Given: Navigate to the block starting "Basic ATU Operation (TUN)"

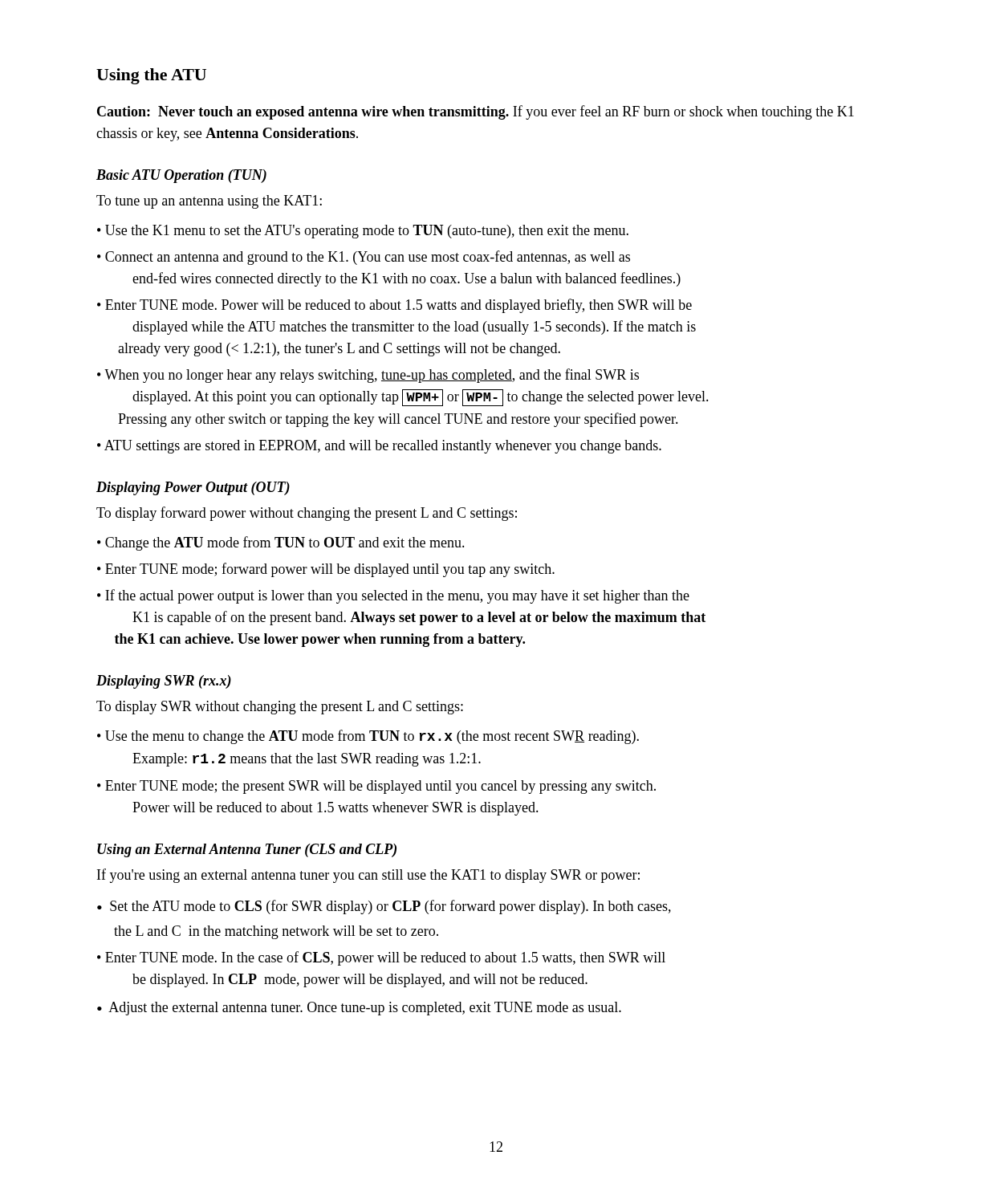Looking at the screenshot, I should click(182, 175).
